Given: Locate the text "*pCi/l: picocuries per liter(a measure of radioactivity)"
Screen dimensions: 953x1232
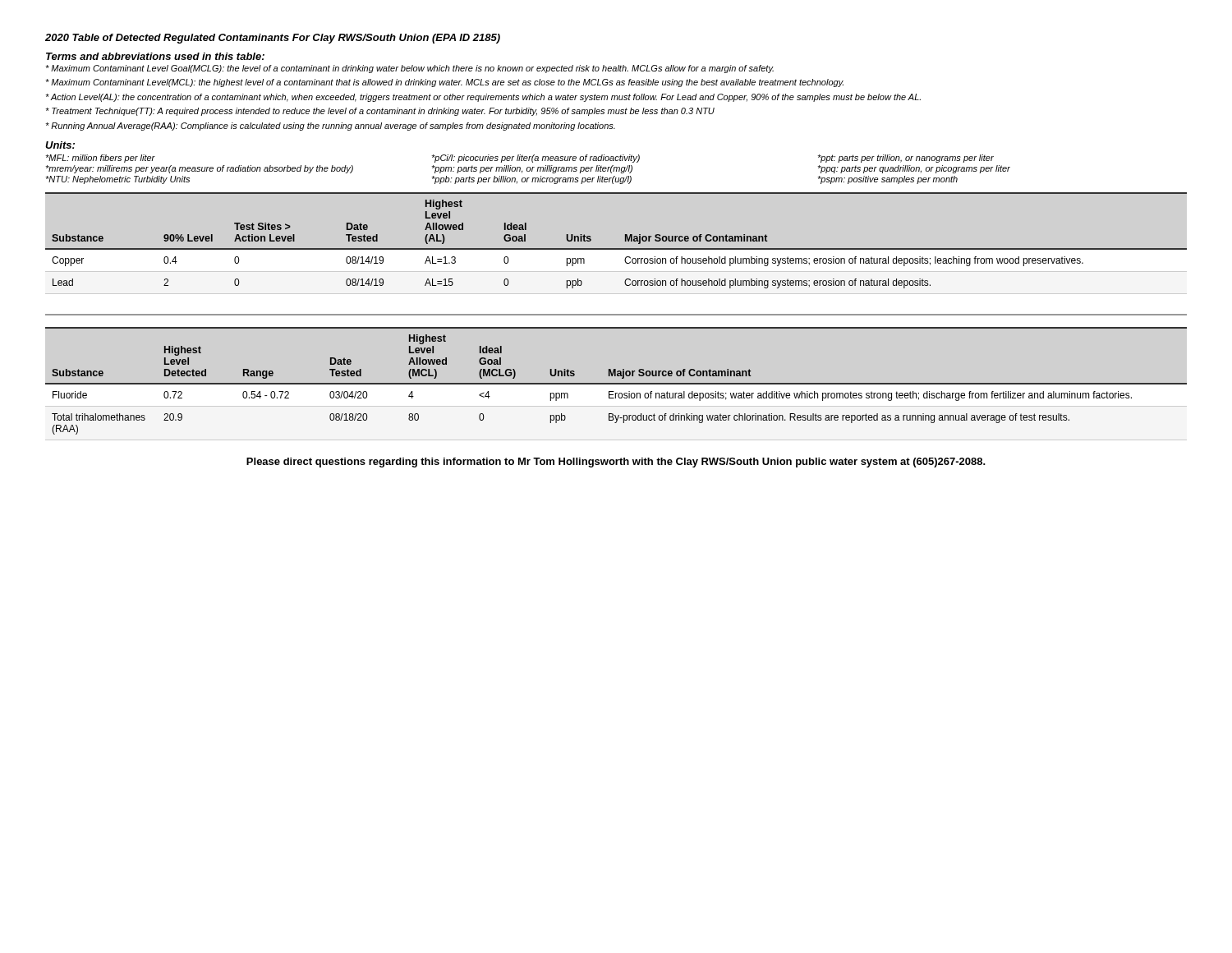Looking at the screenshot, I should pos(536,158).
